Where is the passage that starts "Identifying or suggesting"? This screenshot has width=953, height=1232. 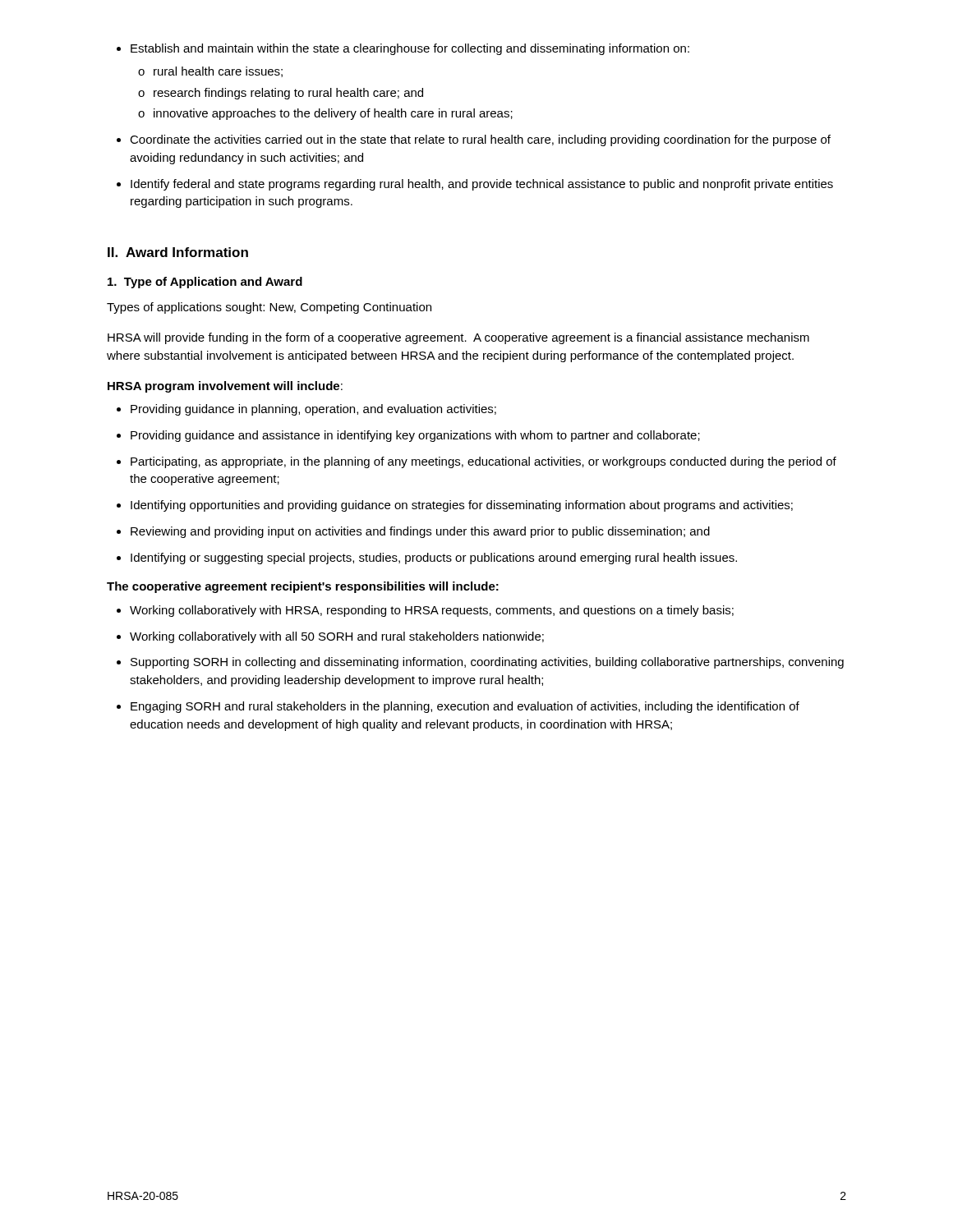(476, 557)
